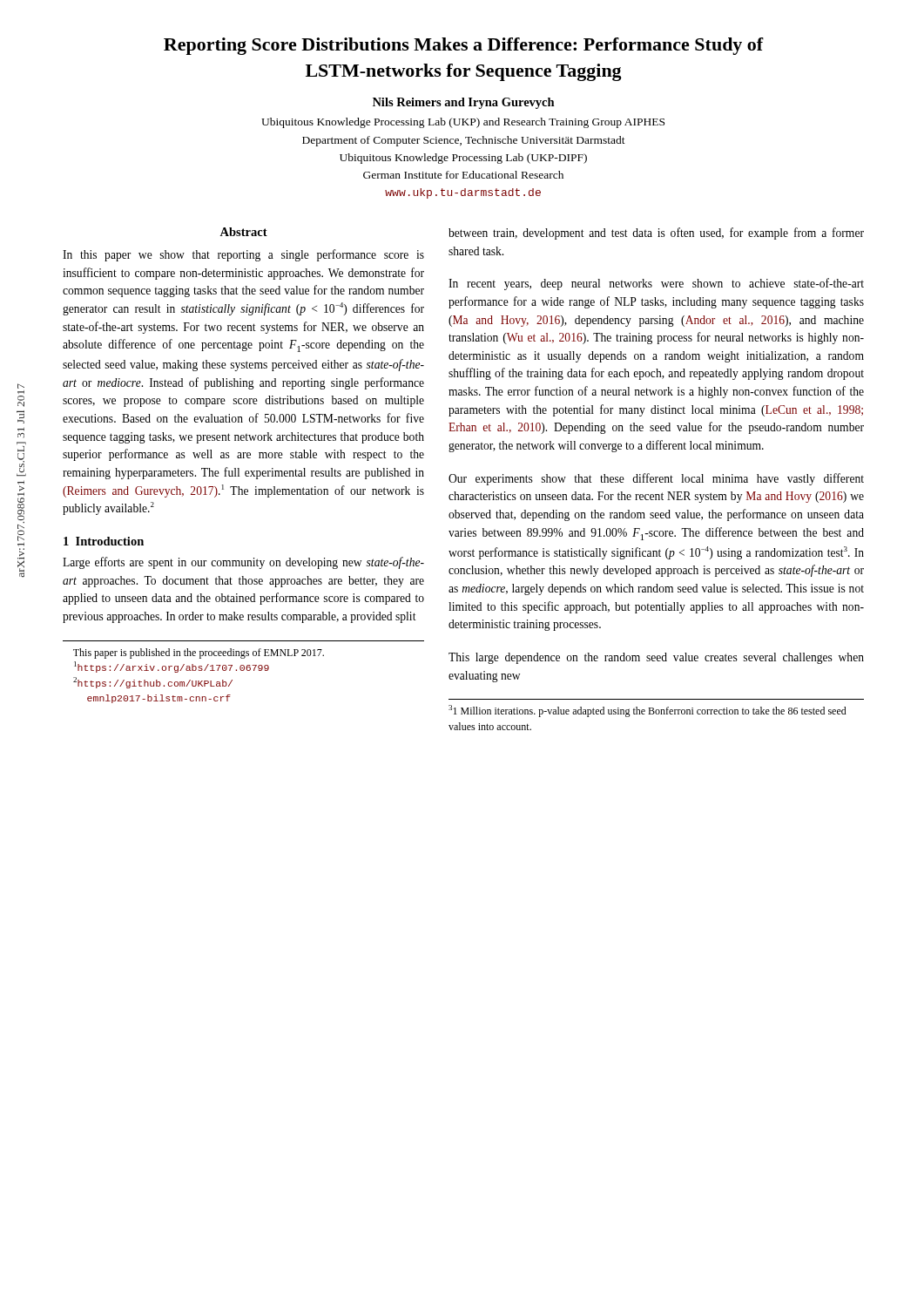This screenshot has height=1307, width=924.
Task: Where is the passage that starts "between train, development and test"?
Action: click(656, 242)
